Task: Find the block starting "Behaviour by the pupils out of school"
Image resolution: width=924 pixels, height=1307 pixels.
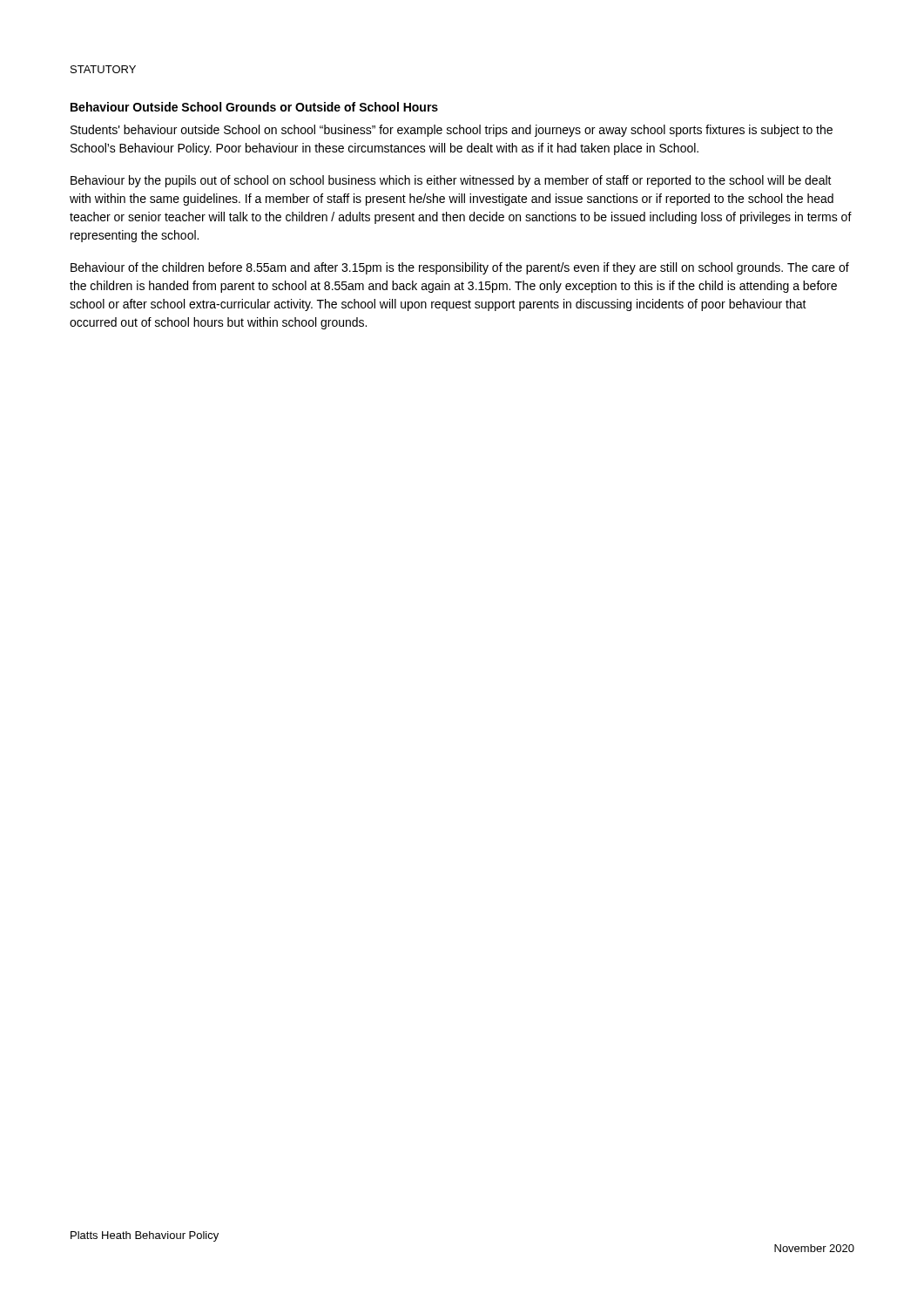Action: [x=460, y=208]
